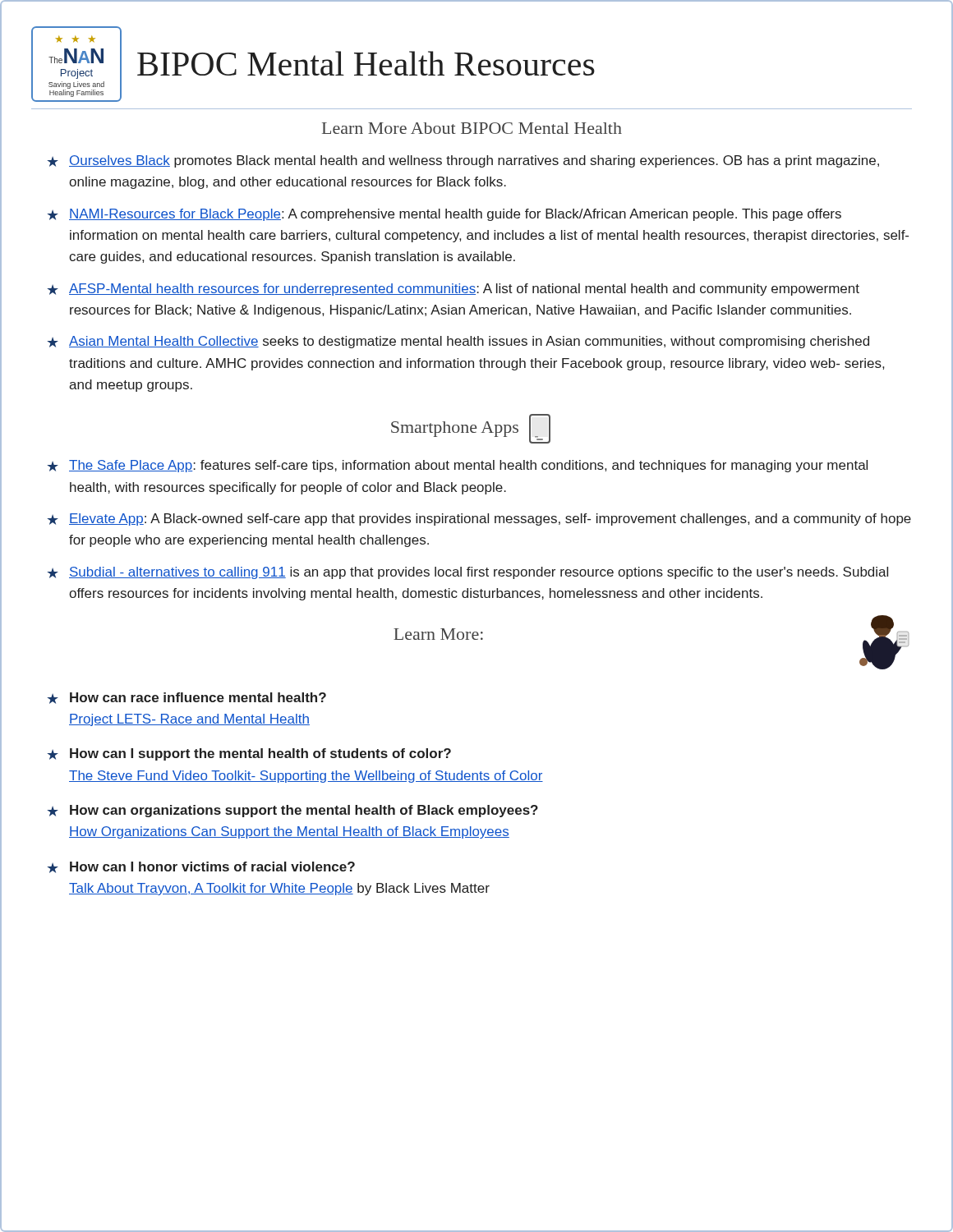Viewport: 953px width, 1232px height.
Task: Select the list item with the text "★ AFSP-Mental health resources for"
Action: click(479, 300)
